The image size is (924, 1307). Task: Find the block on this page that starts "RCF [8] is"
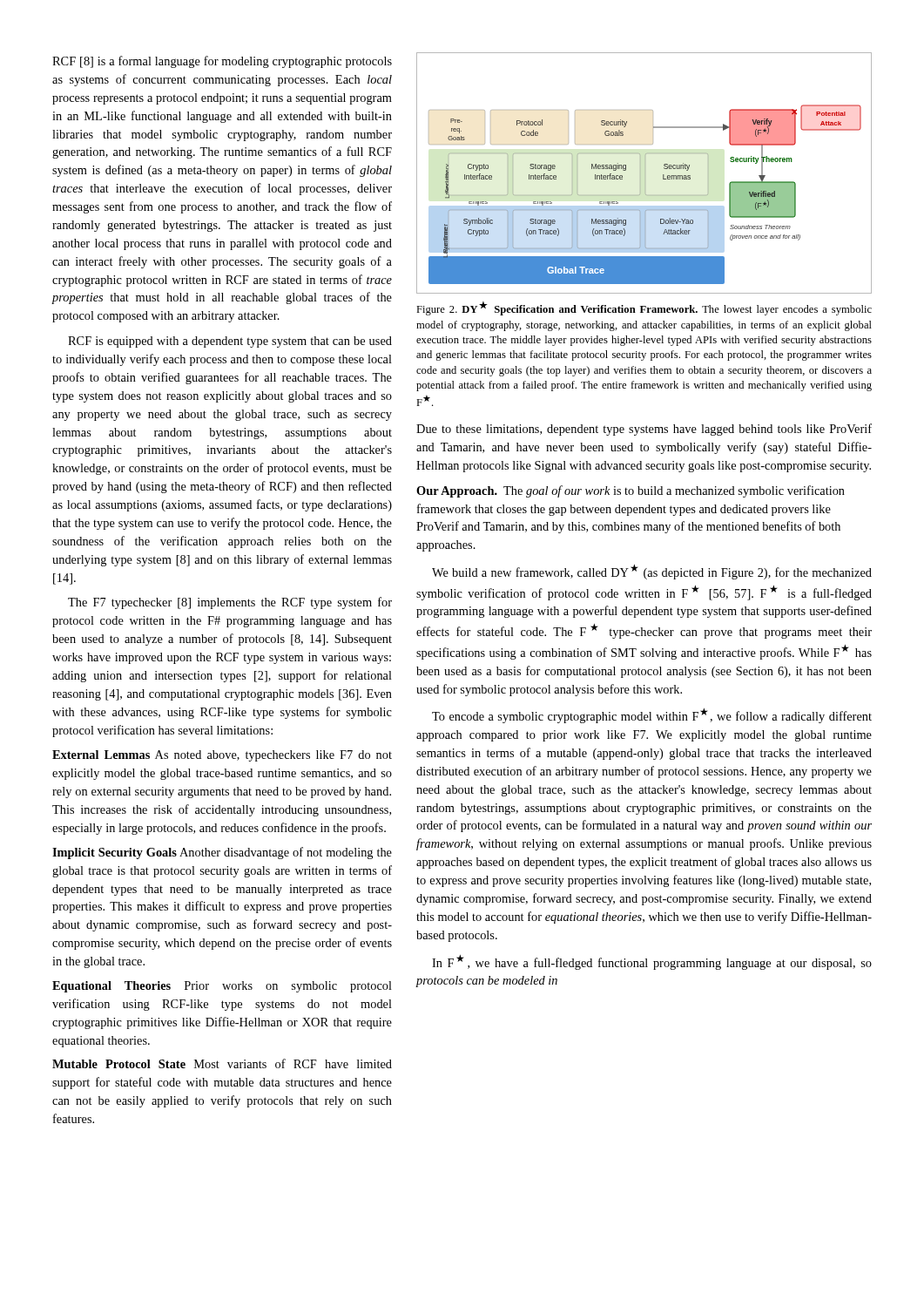pos(222,188)
